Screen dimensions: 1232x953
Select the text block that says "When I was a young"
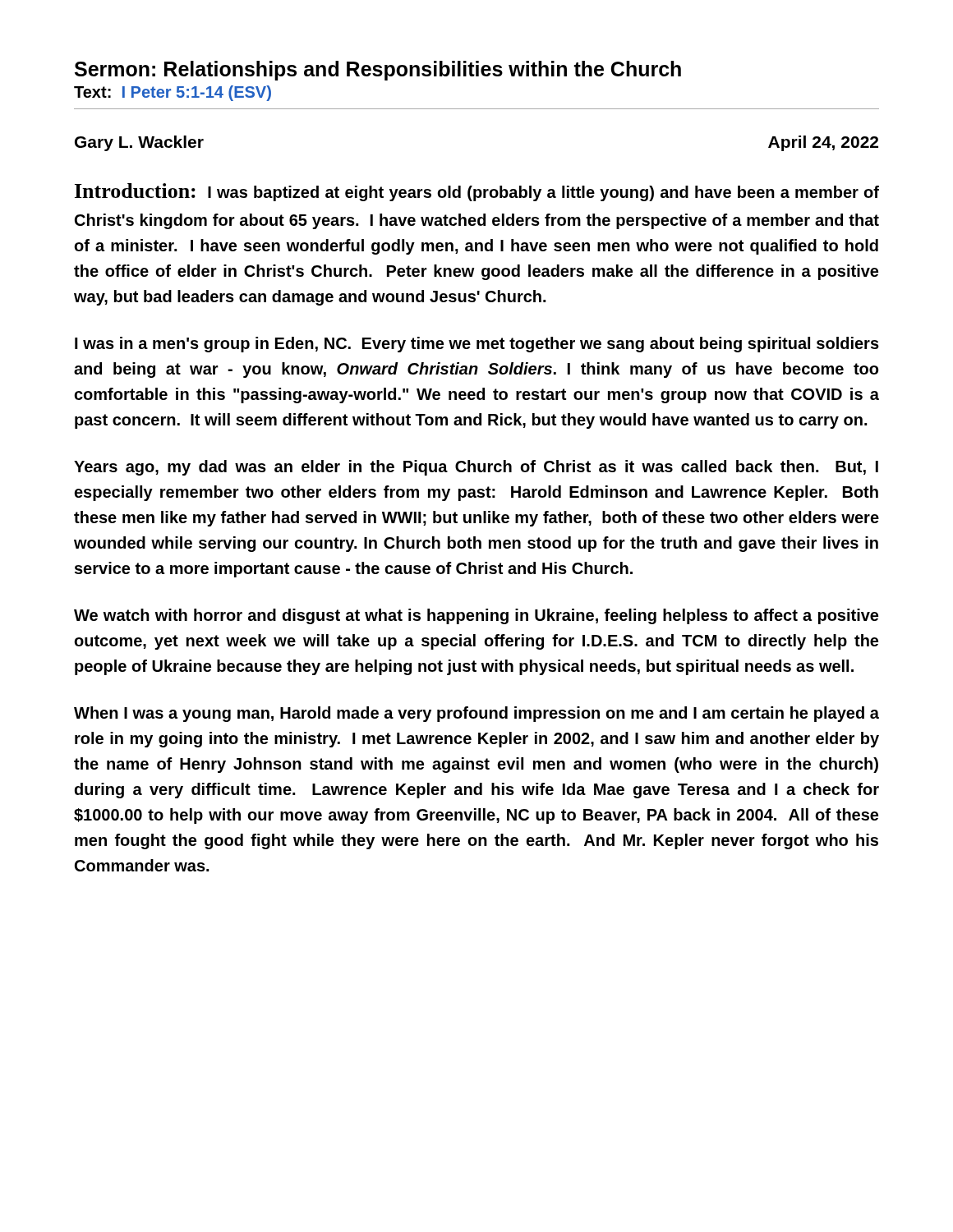[476, 790]
